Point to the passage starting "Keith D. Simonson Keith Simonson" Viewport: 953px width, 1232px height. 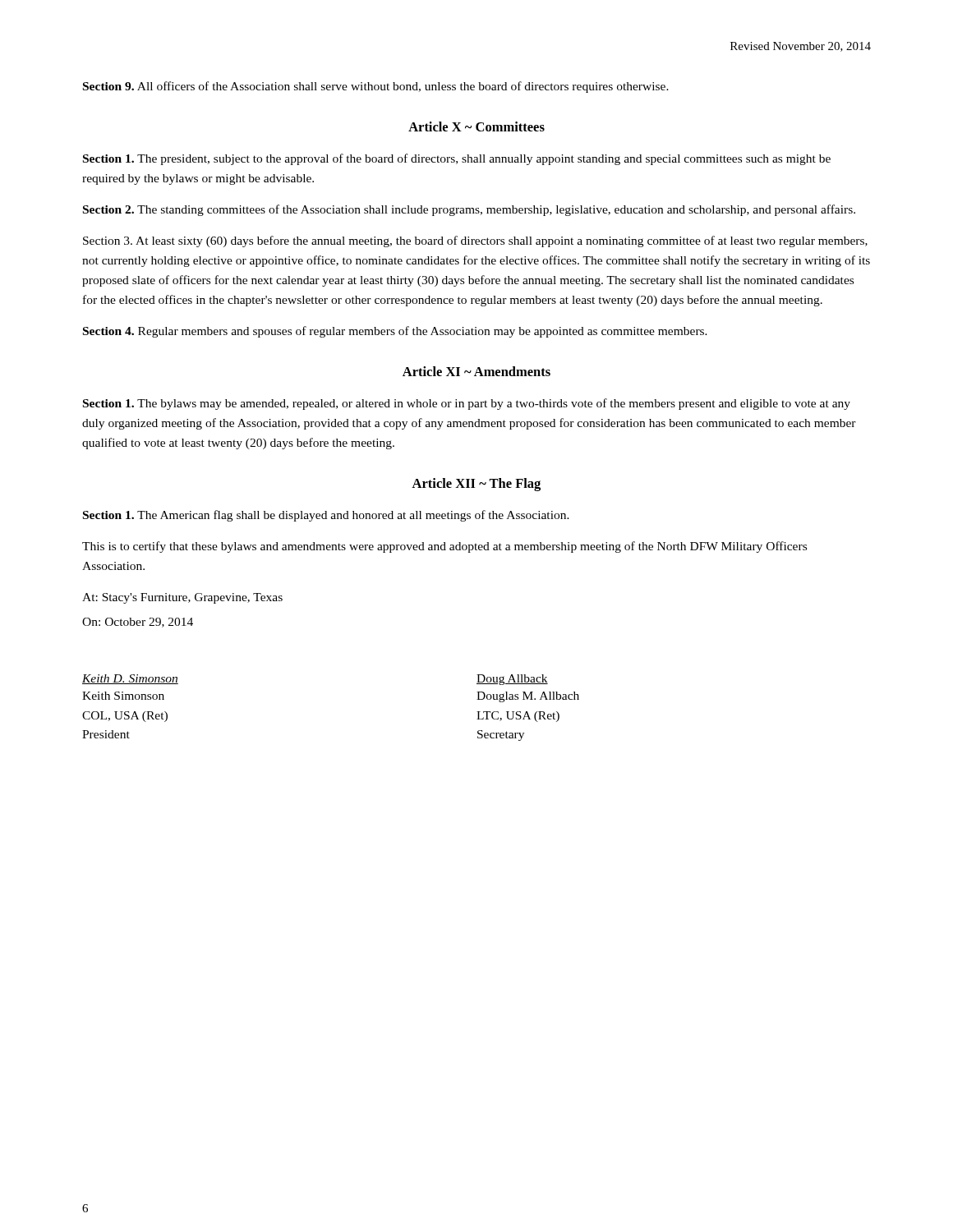[130, 679]
